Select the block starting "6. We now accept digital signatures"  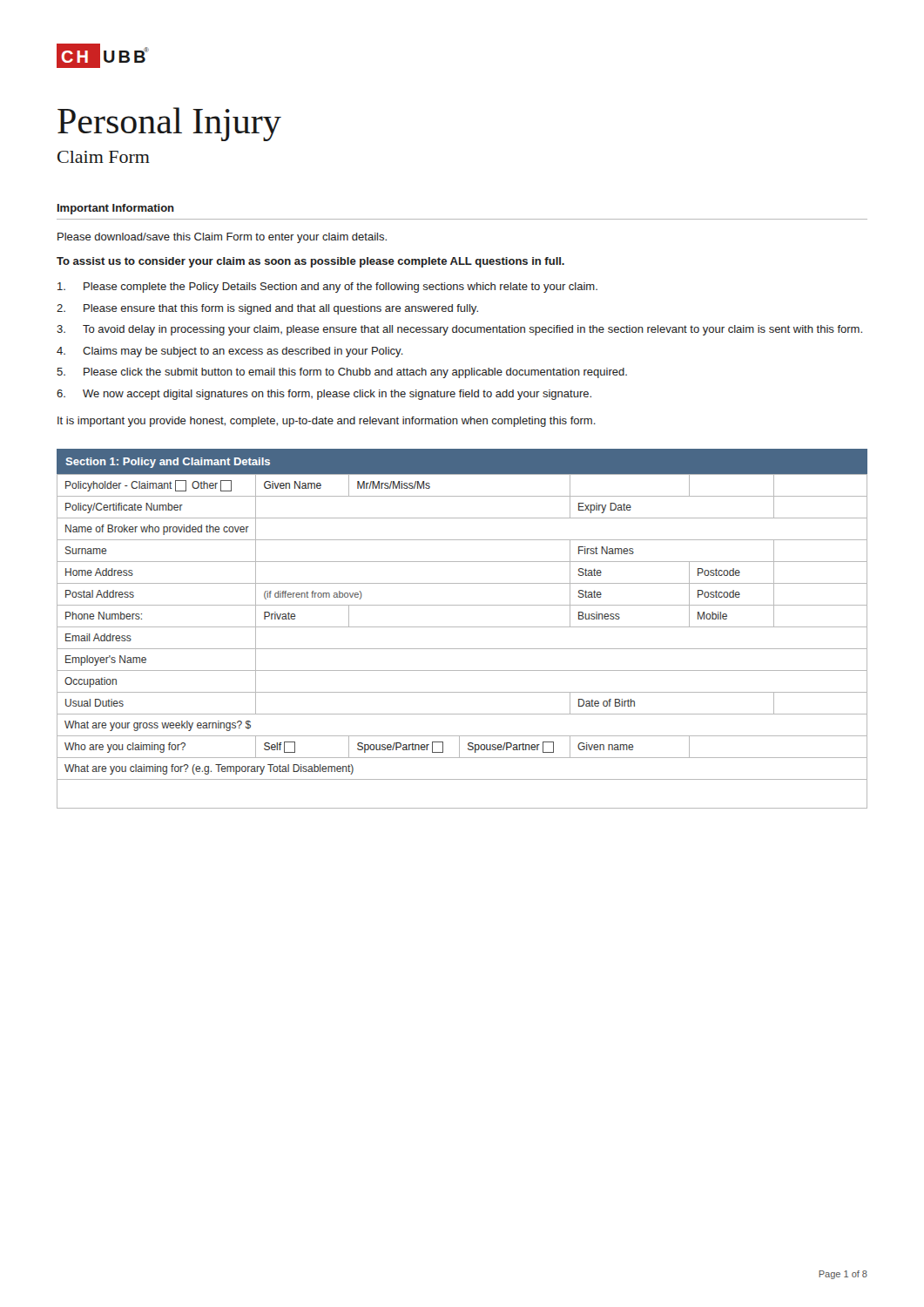click(x=324, y=393)
